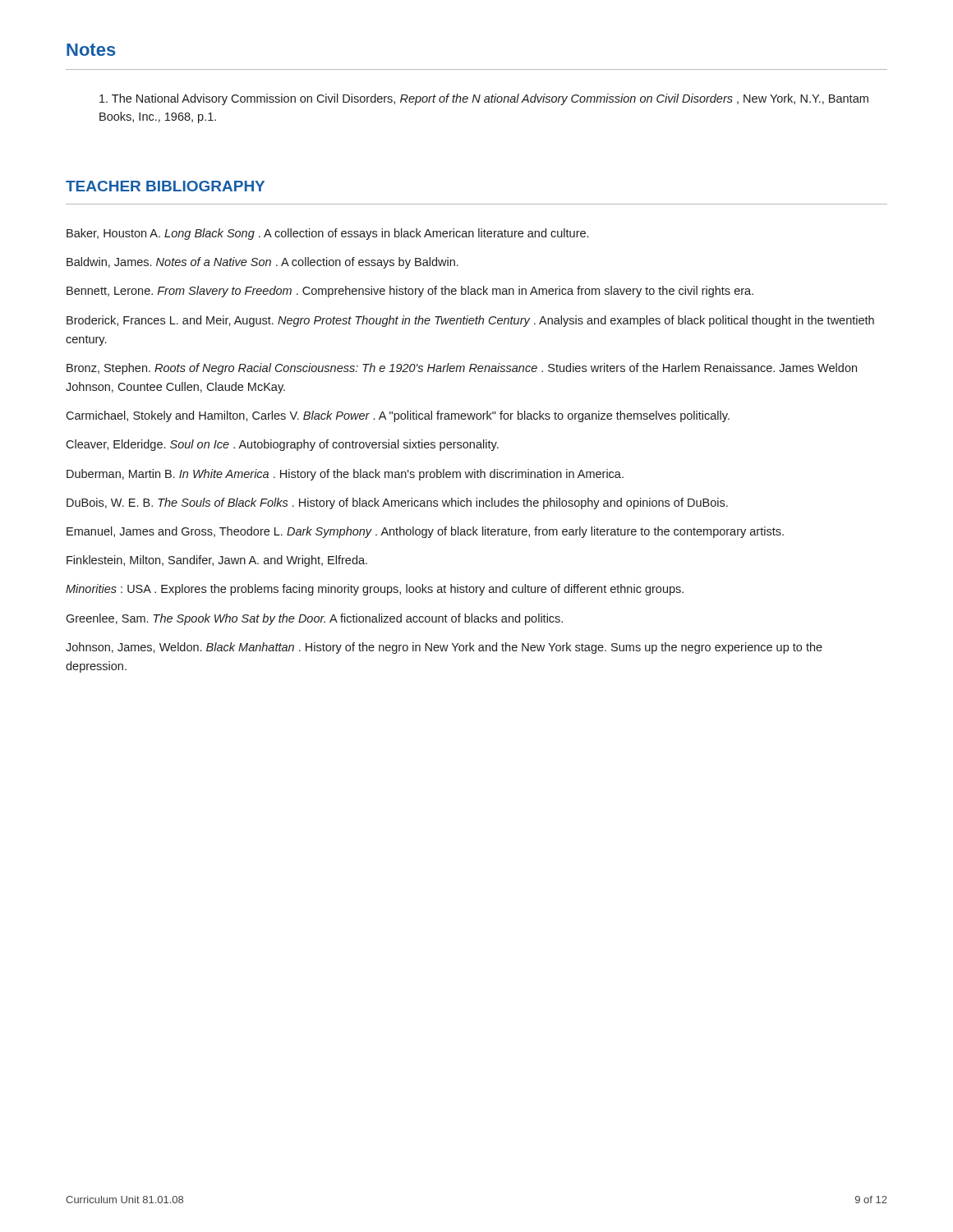
Task: Select the text block that reads "Baker, Houston A. Long"
Action: [x=328, y=233]
